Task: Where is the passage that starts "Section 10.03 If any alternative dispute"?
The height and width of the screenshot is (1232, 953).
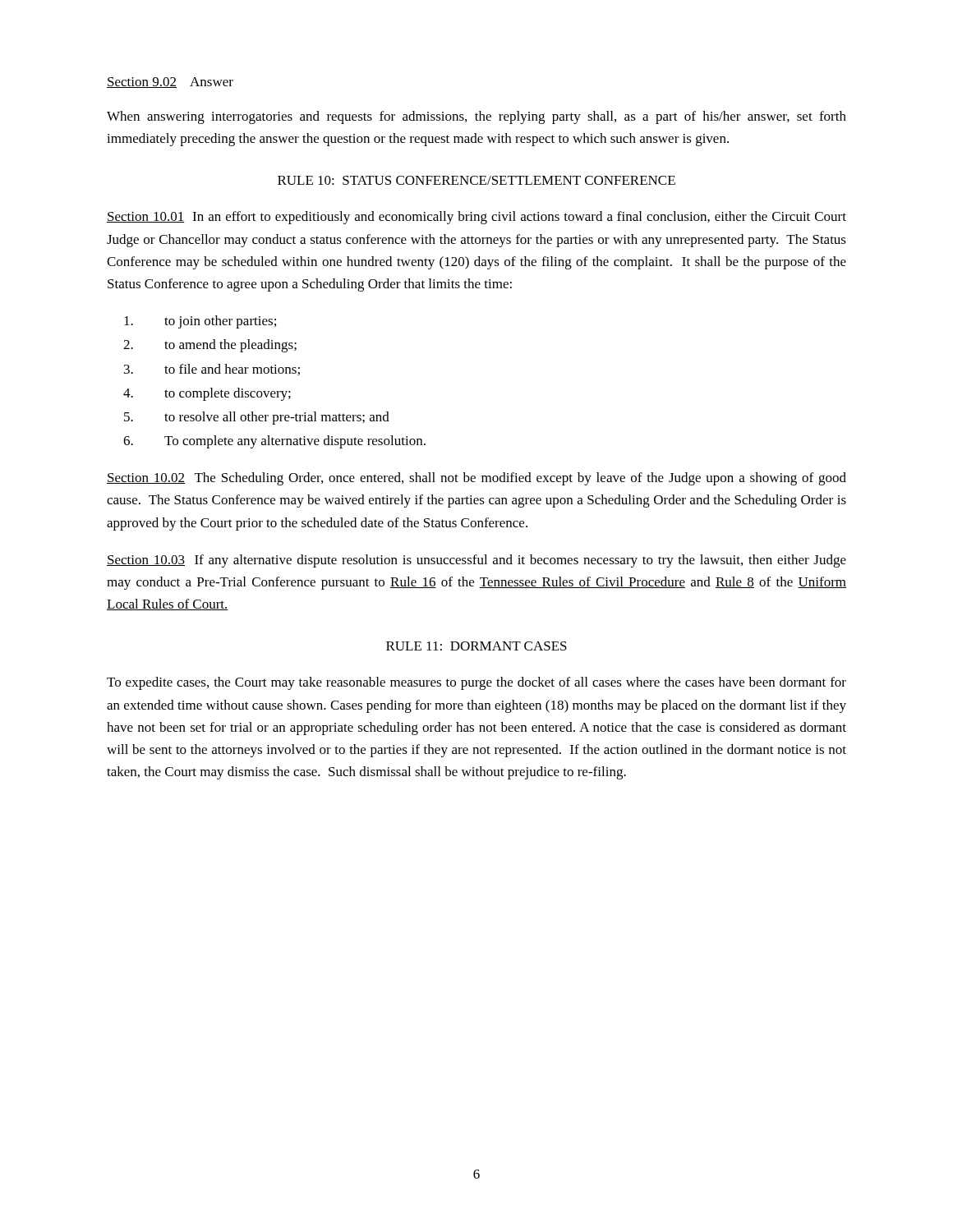Action: [x=476, y=582]
